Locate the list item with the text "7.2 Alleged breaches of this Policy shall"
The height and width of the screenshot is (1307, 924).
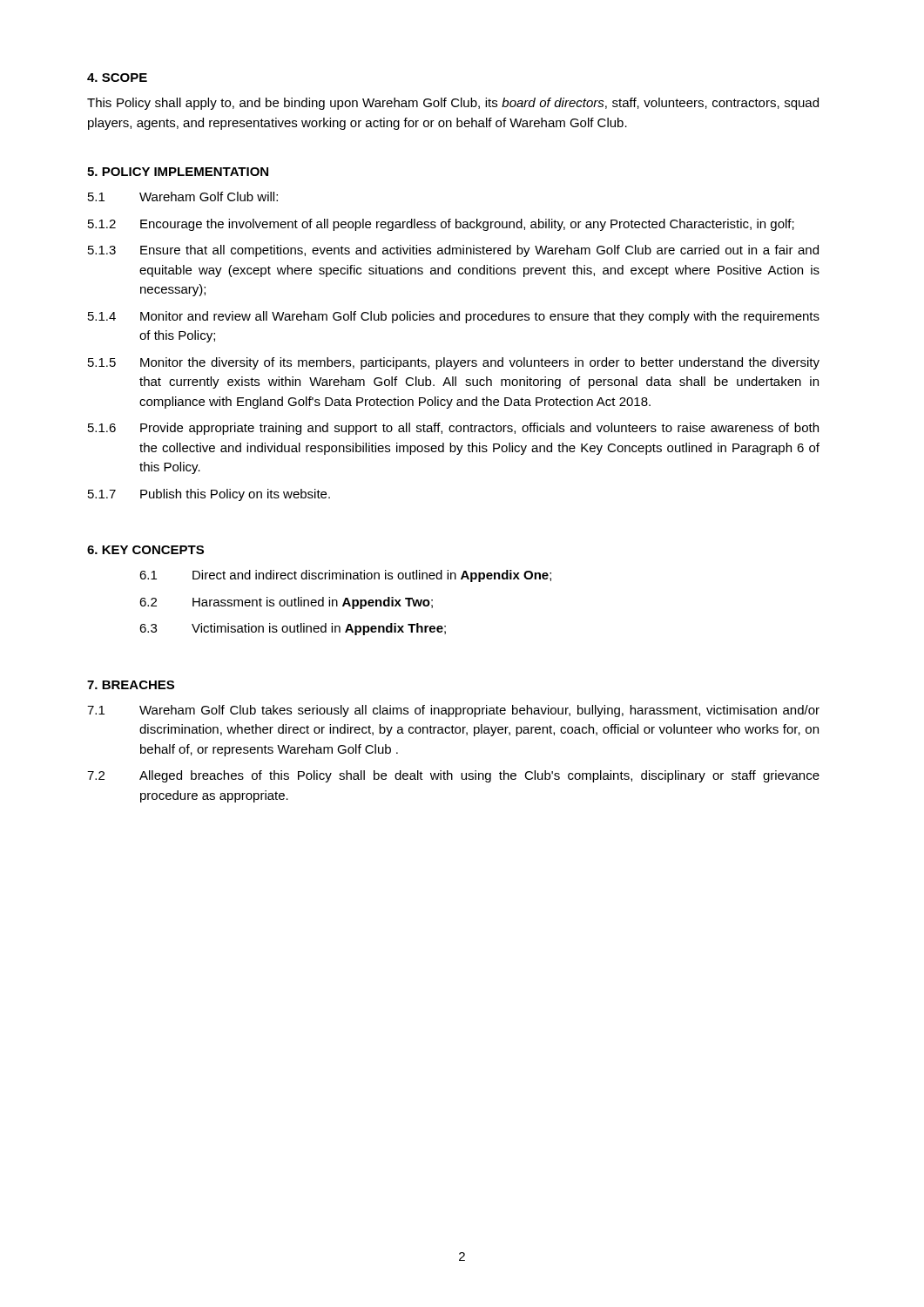tap(453, 786)
